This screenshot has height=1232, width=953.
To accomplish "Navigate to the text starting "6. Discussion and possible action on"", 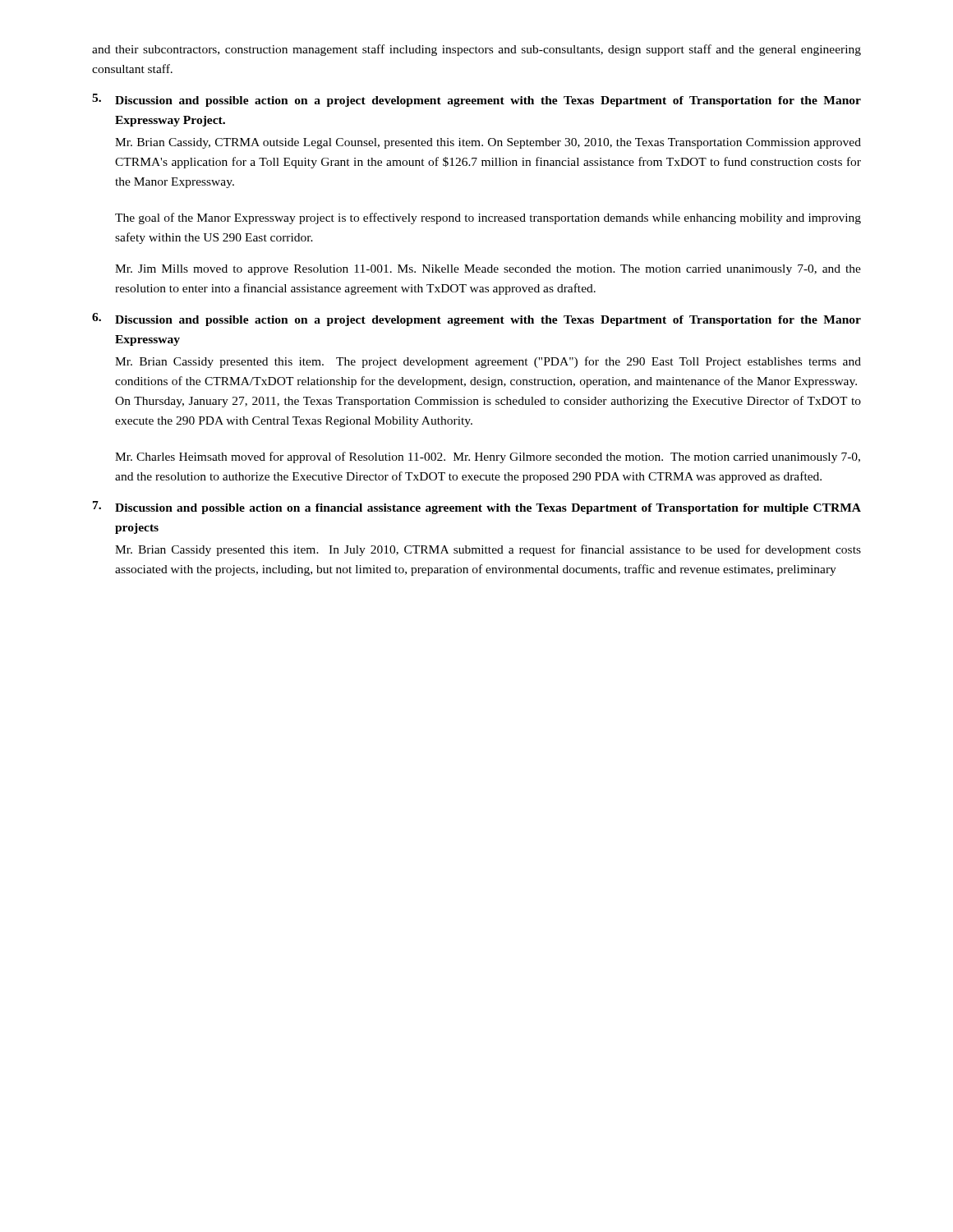I will pos(476,370).
